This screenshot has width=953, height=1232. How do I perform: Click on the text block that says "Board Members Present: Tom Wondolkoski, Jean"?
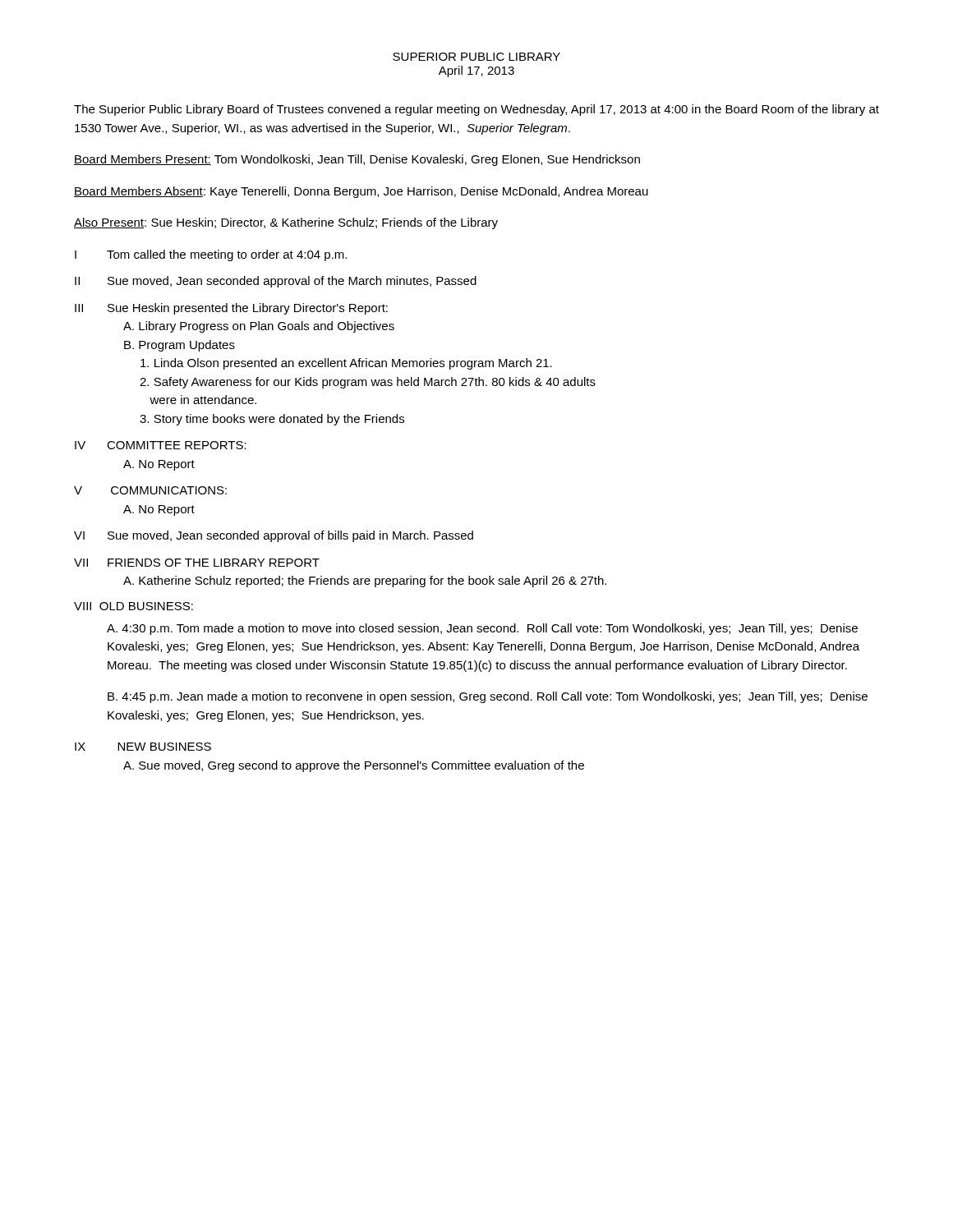click(x=357, y=159)
